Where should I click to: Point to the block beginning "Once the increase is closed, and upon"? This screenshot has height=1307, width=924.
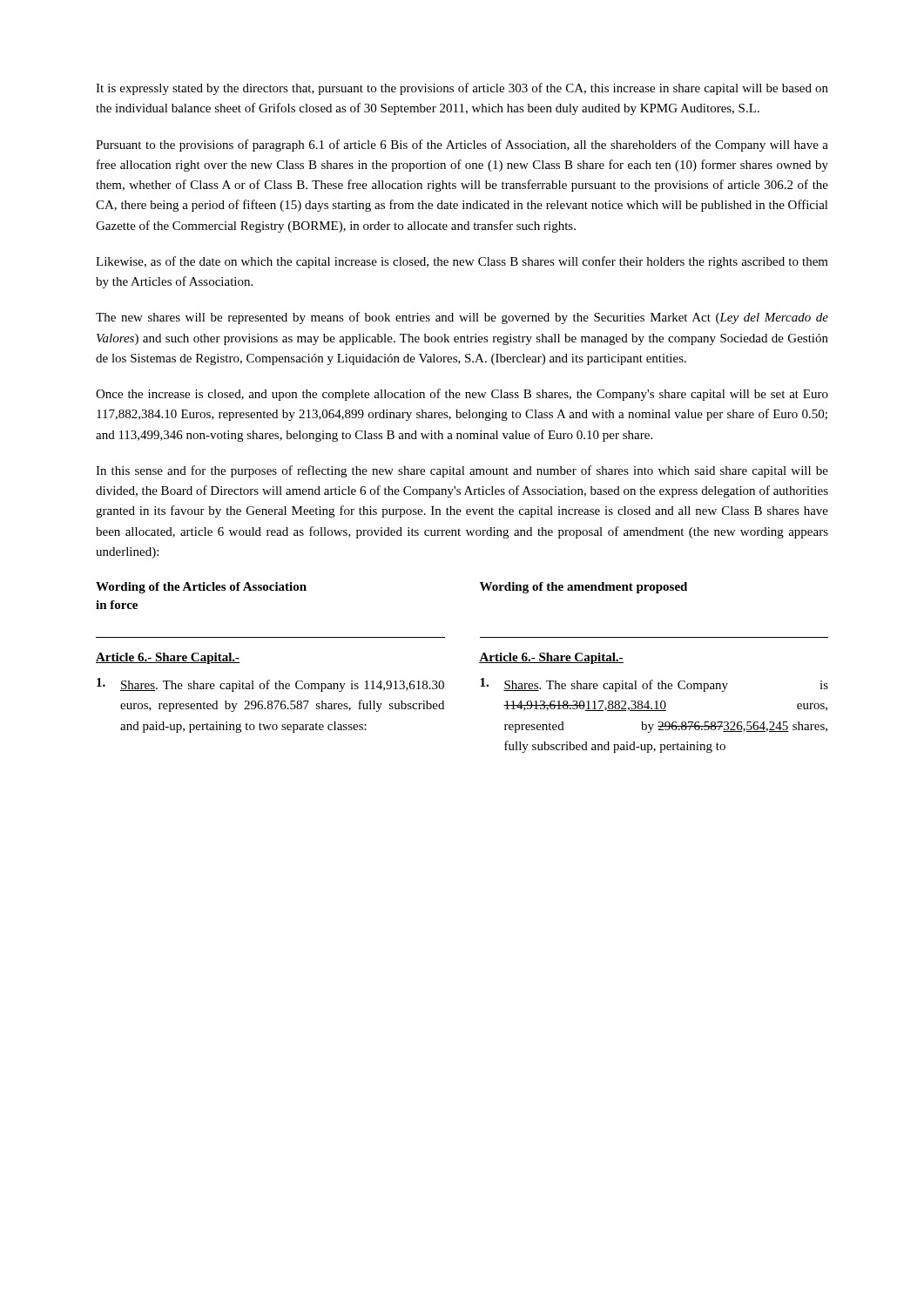coord(462,414)
